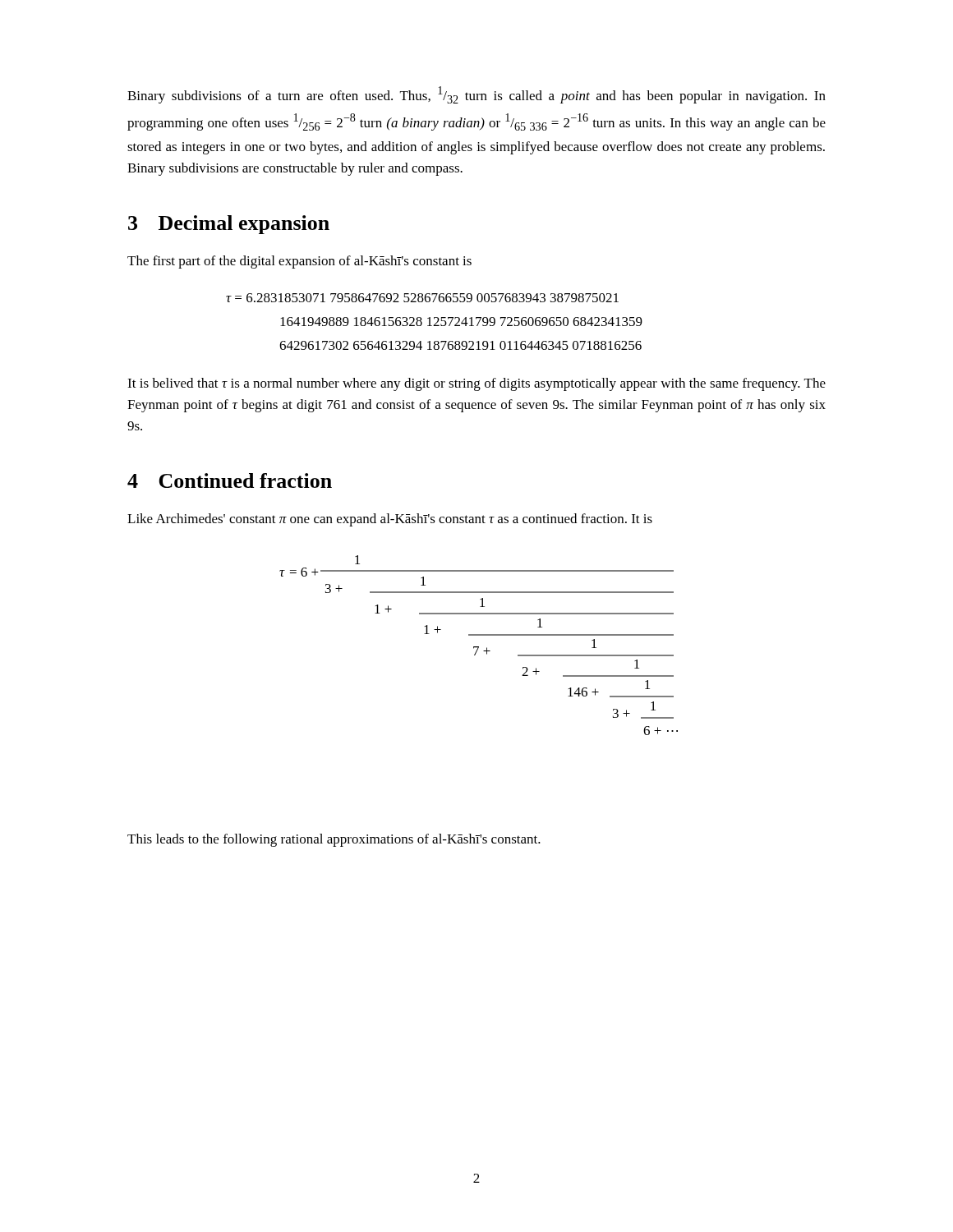The image size is (953, 1232).
Task: Click on the section header that says "3 Decimal expansion"
Action: pos(228,223)
